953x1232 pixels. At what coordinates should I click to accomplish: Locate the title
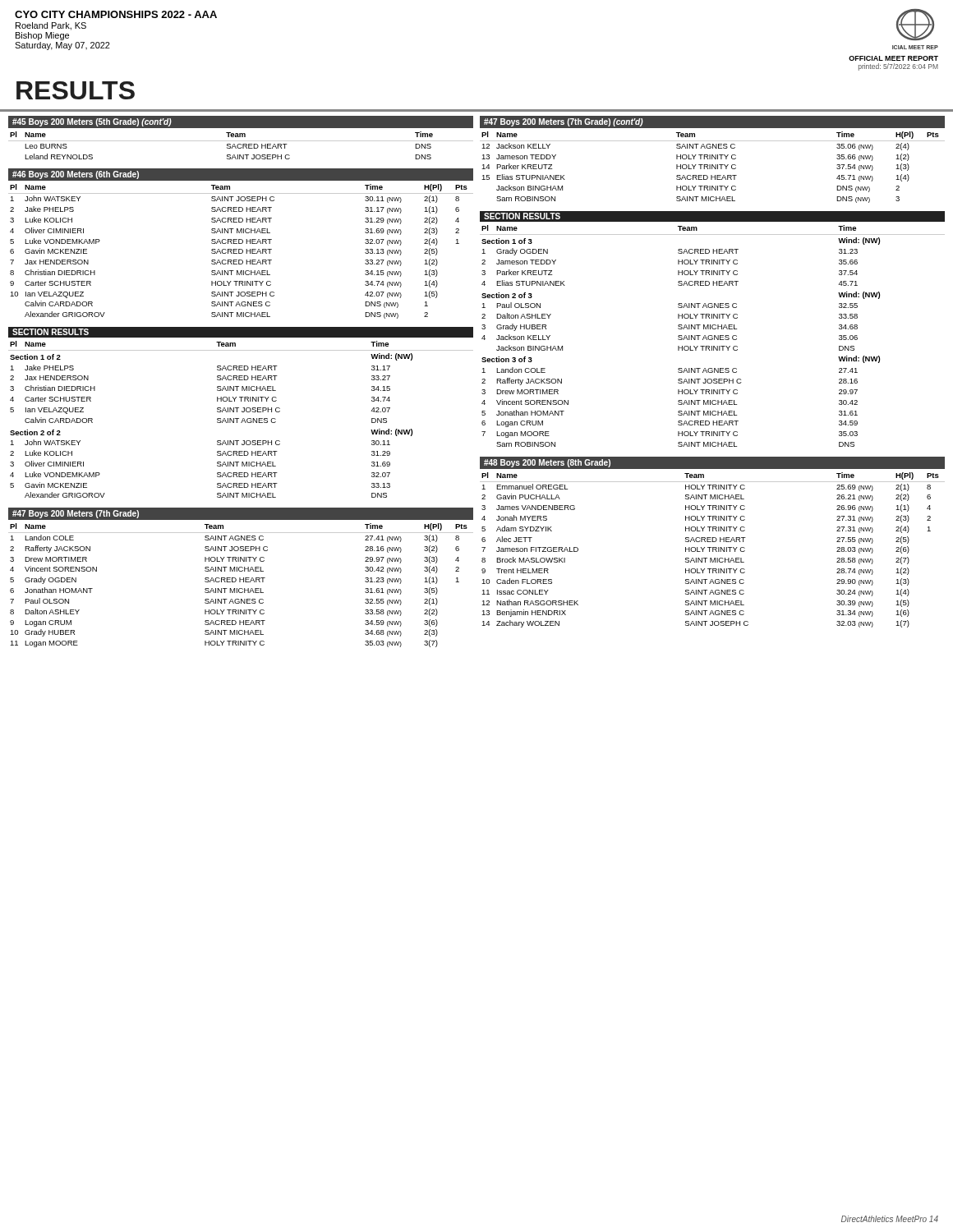click(x=75, y=90)
